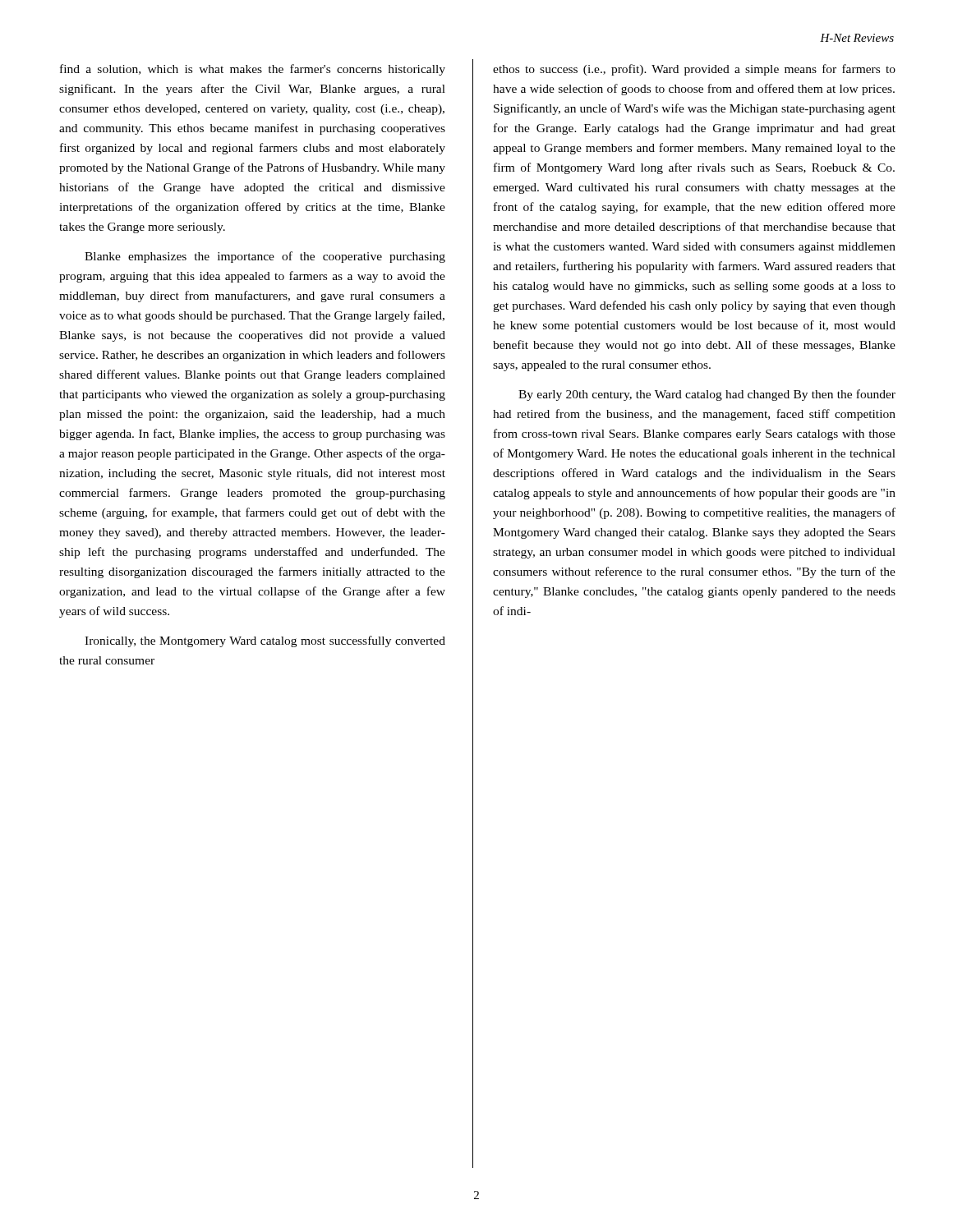Point to the block beginning "ethos to success (i.e., profit). Ward provided a"
This screenshot has width=953, height=1232.
pyautogui.click(x=694, y=340)
